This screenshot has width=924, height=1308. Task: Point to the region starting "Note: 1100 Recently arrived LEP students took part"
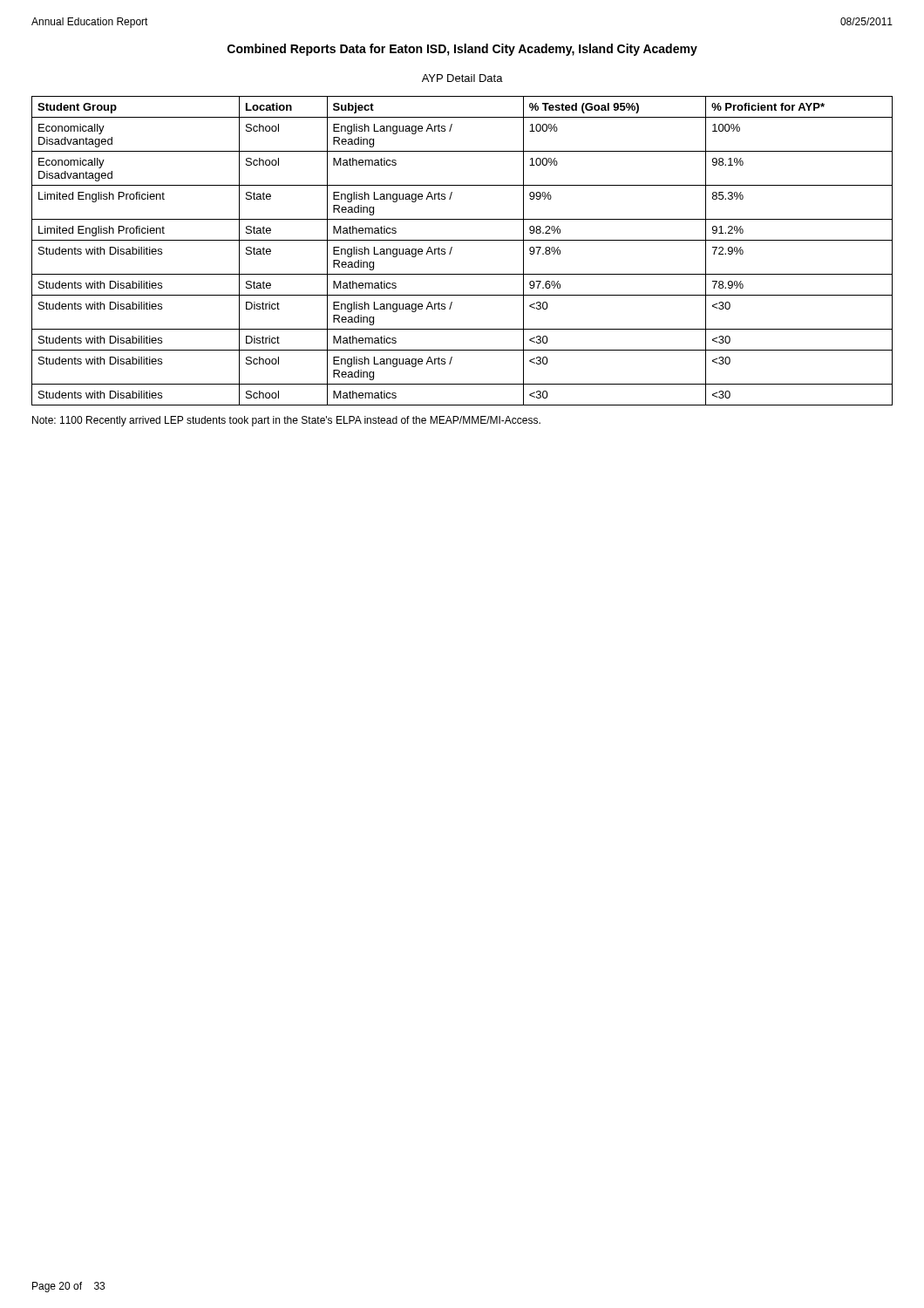point(286,420)
